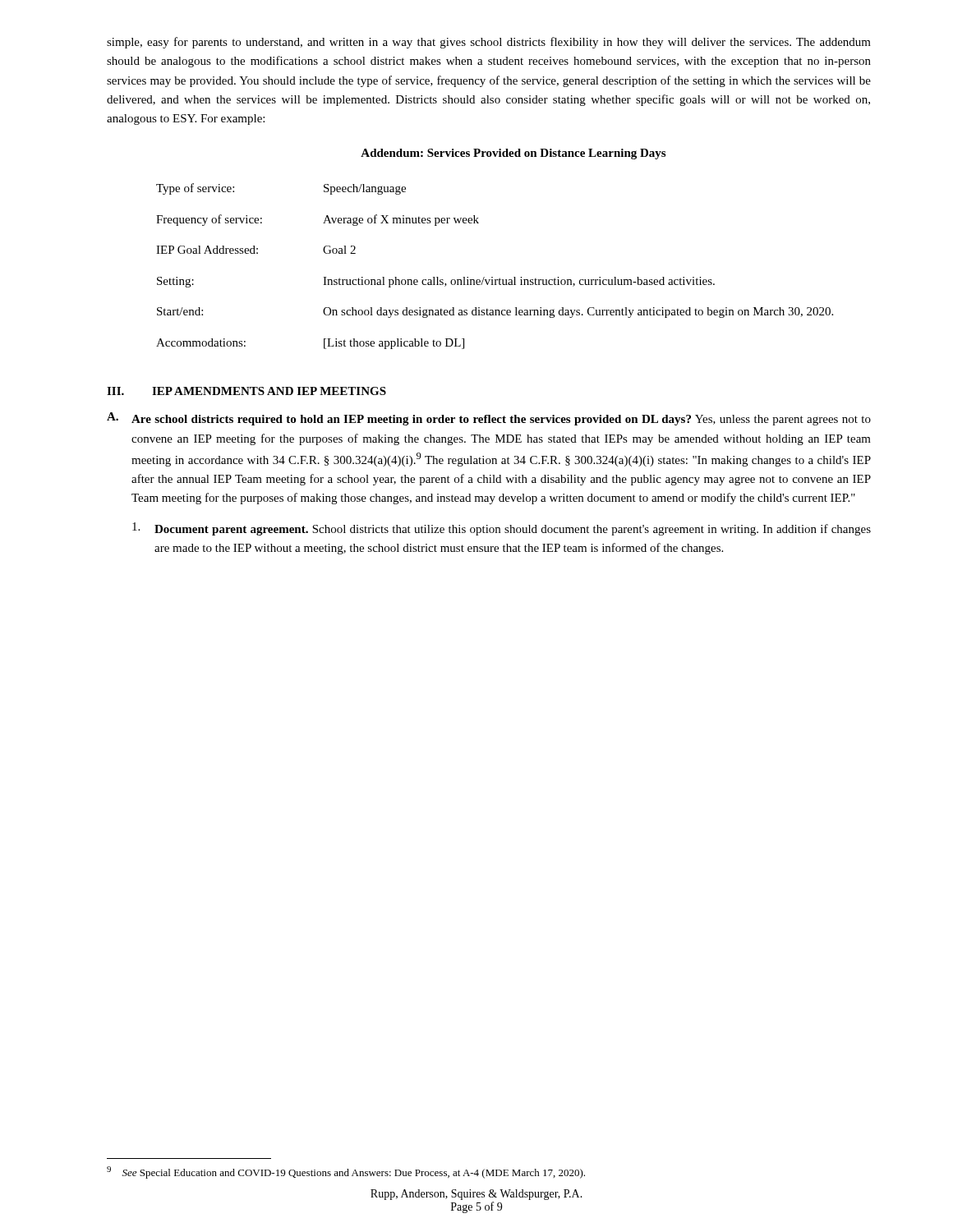Select the table that reads "IEP Goal Addressed:"
This screenshot has width=953, height=1232.
point(513,268)
